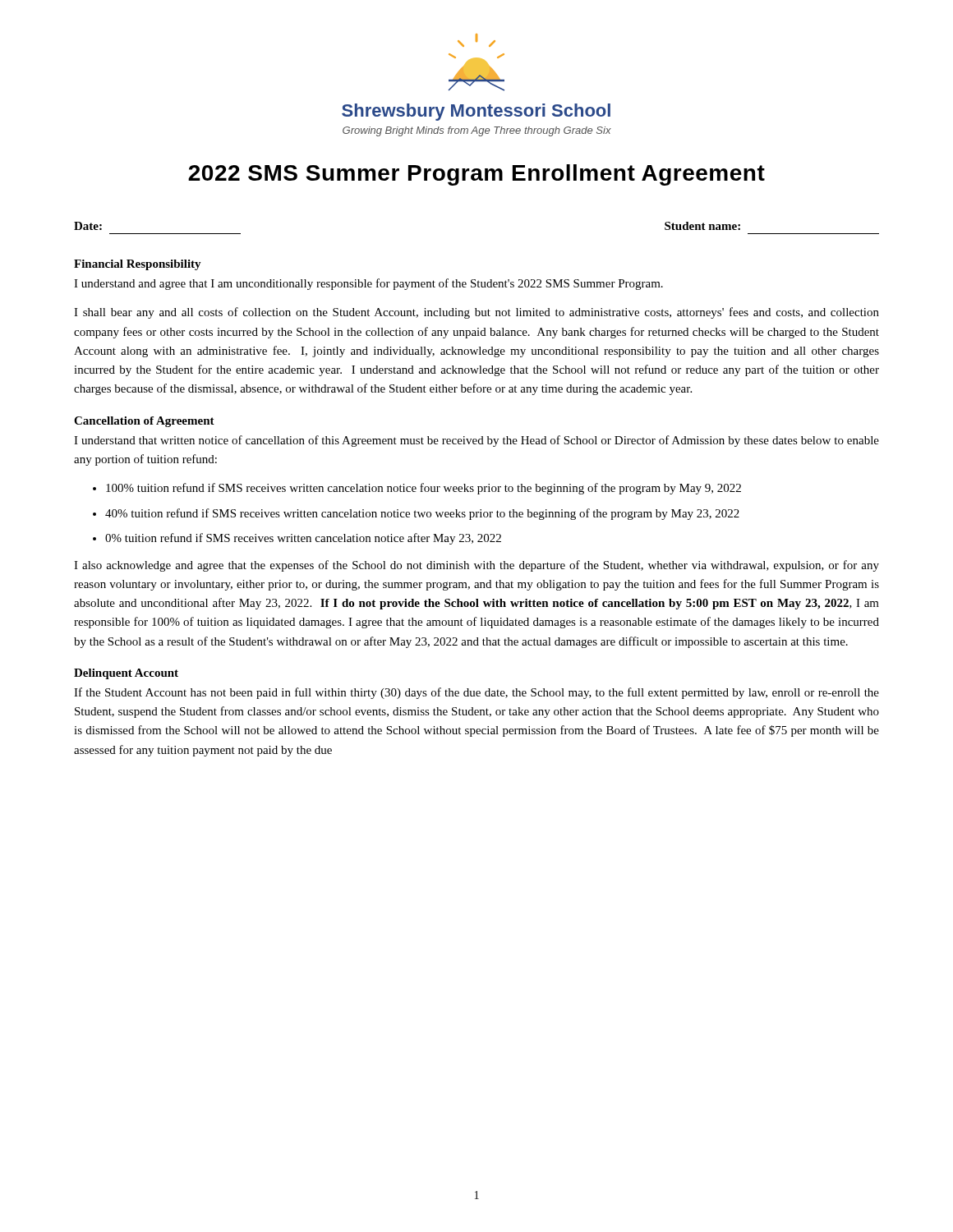The image size is (953, 1232).
Task: Find the section header containing "Delinquent Account"
Action: coord(126,672)
